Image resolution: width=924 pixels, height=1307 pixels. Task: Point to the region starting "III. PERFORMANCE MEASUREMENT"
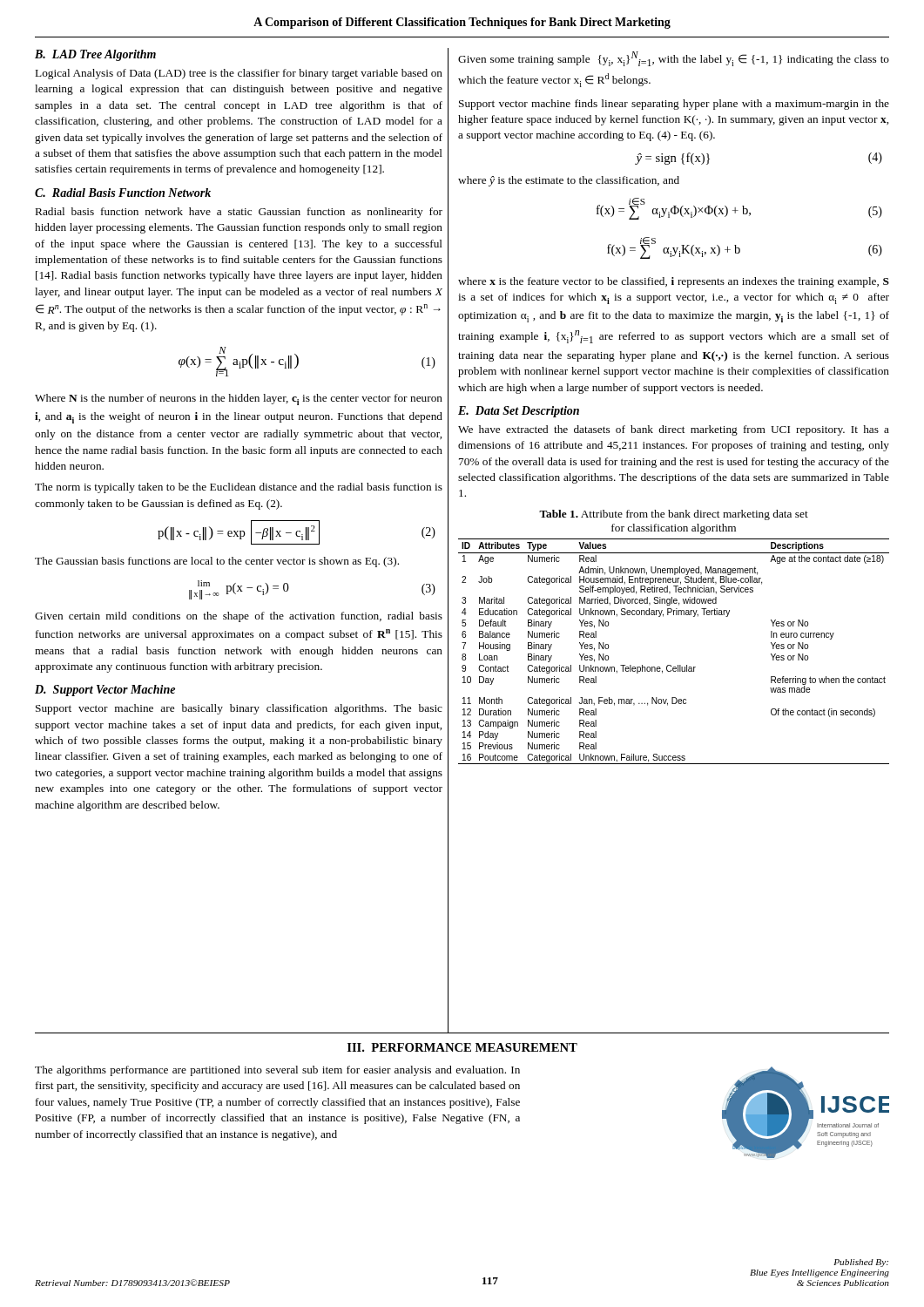coord(462,1047)
